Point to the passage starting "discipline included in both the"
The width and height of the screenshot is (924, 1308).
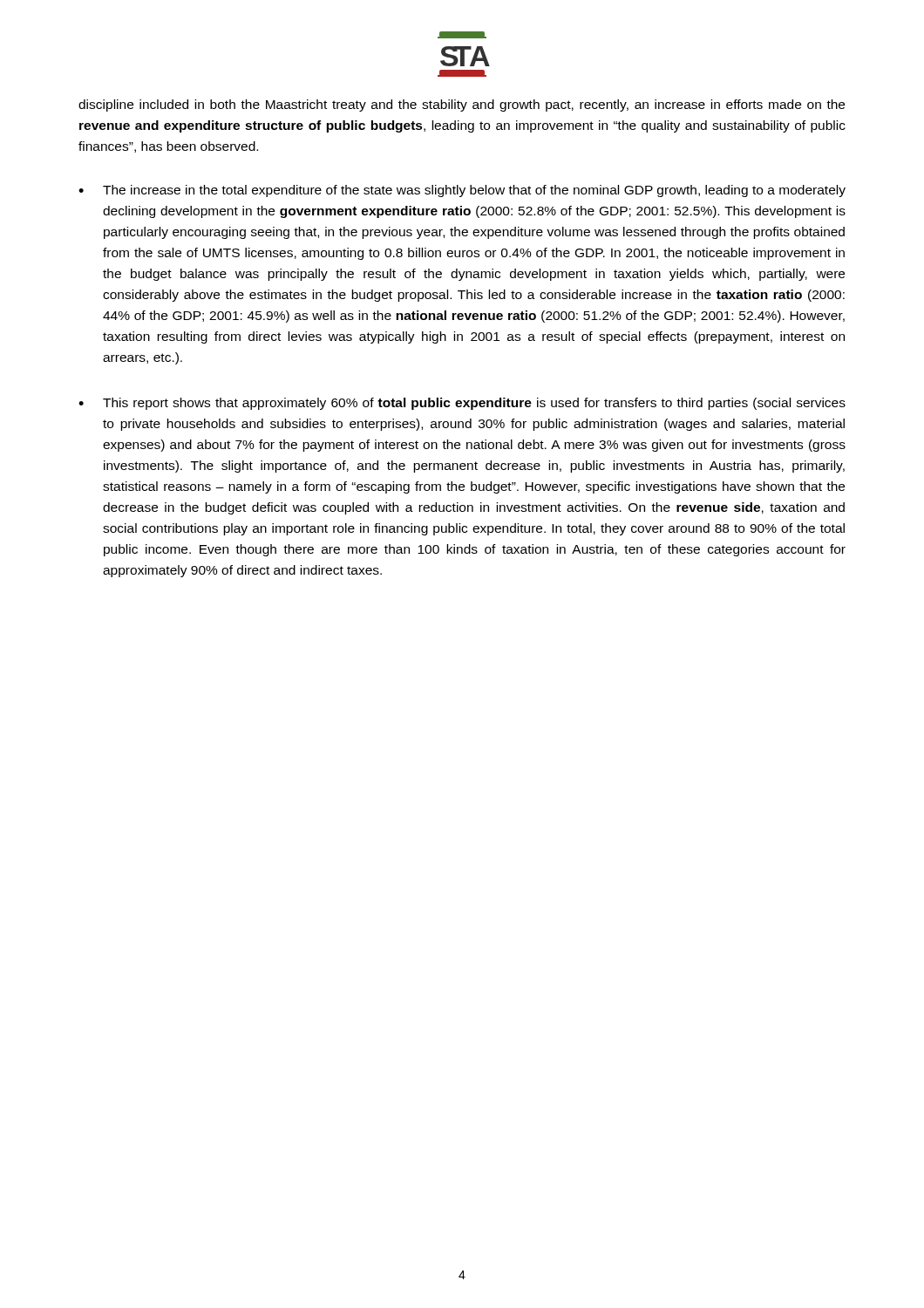(x=462, y=125)
